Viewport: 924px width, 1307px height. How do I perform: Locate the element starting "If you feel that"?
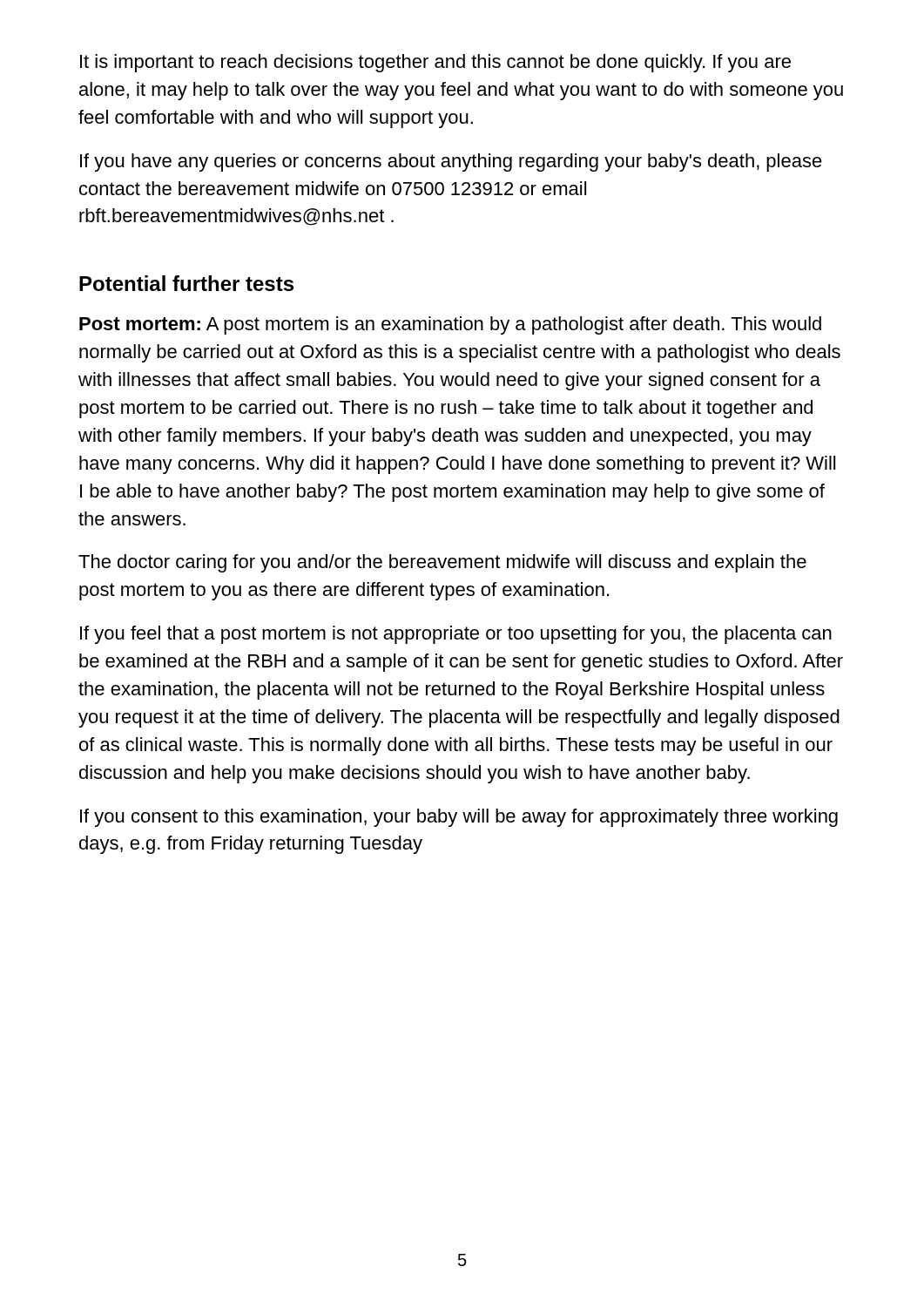461,703
